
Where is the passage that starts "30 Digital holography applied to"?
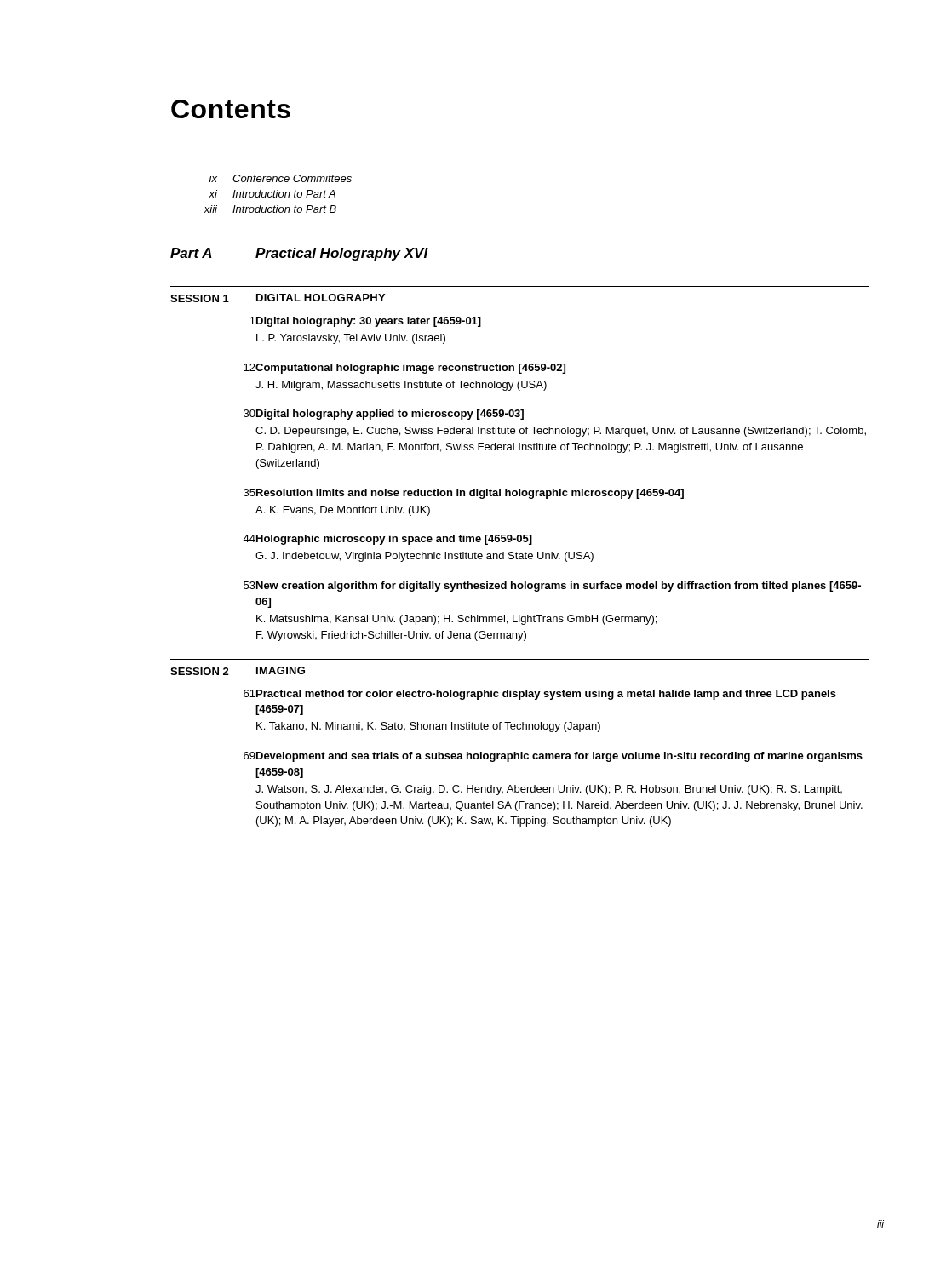[x=519, y=439]
